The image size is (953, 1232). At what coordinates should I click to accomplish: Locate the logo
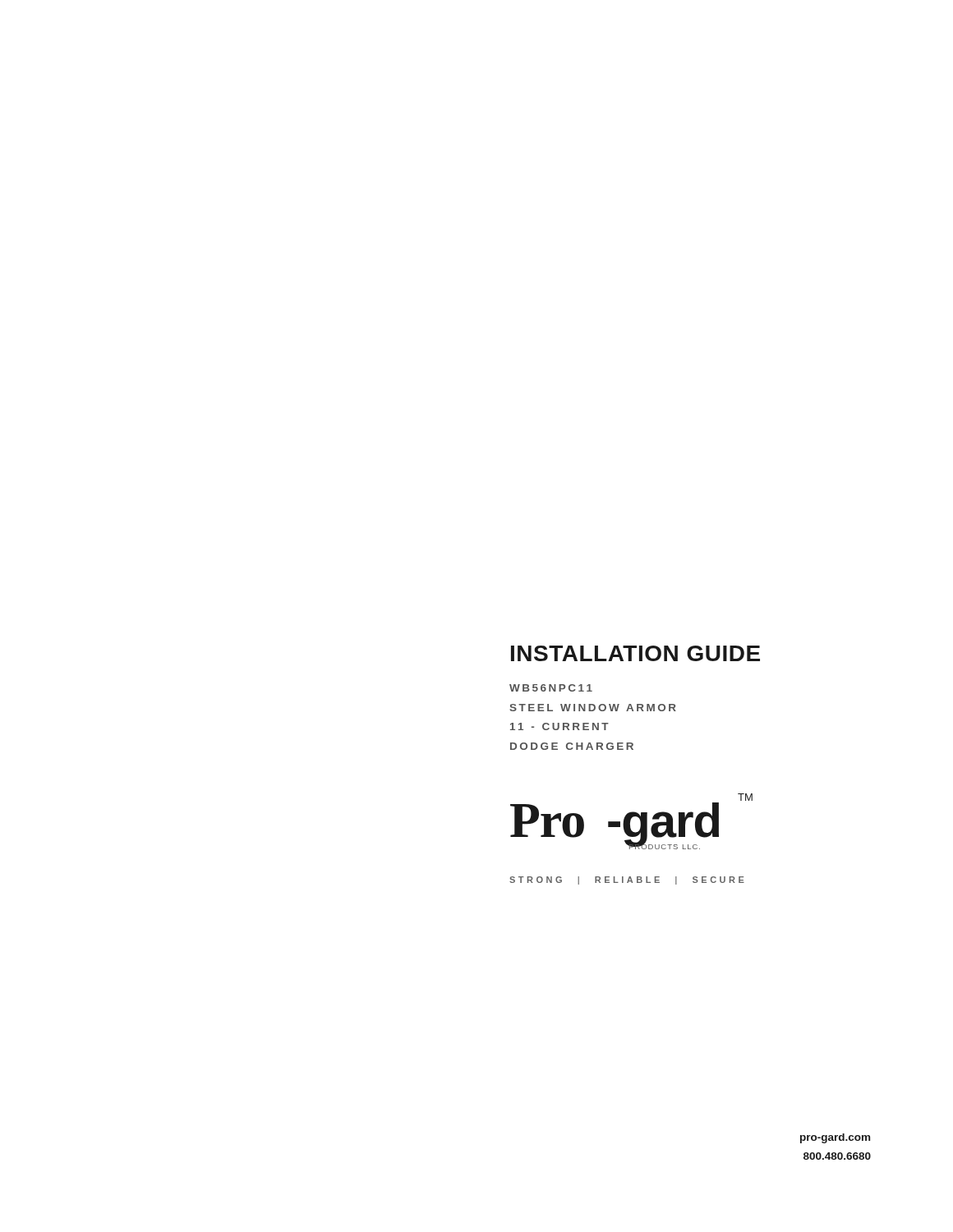point(690,820)
